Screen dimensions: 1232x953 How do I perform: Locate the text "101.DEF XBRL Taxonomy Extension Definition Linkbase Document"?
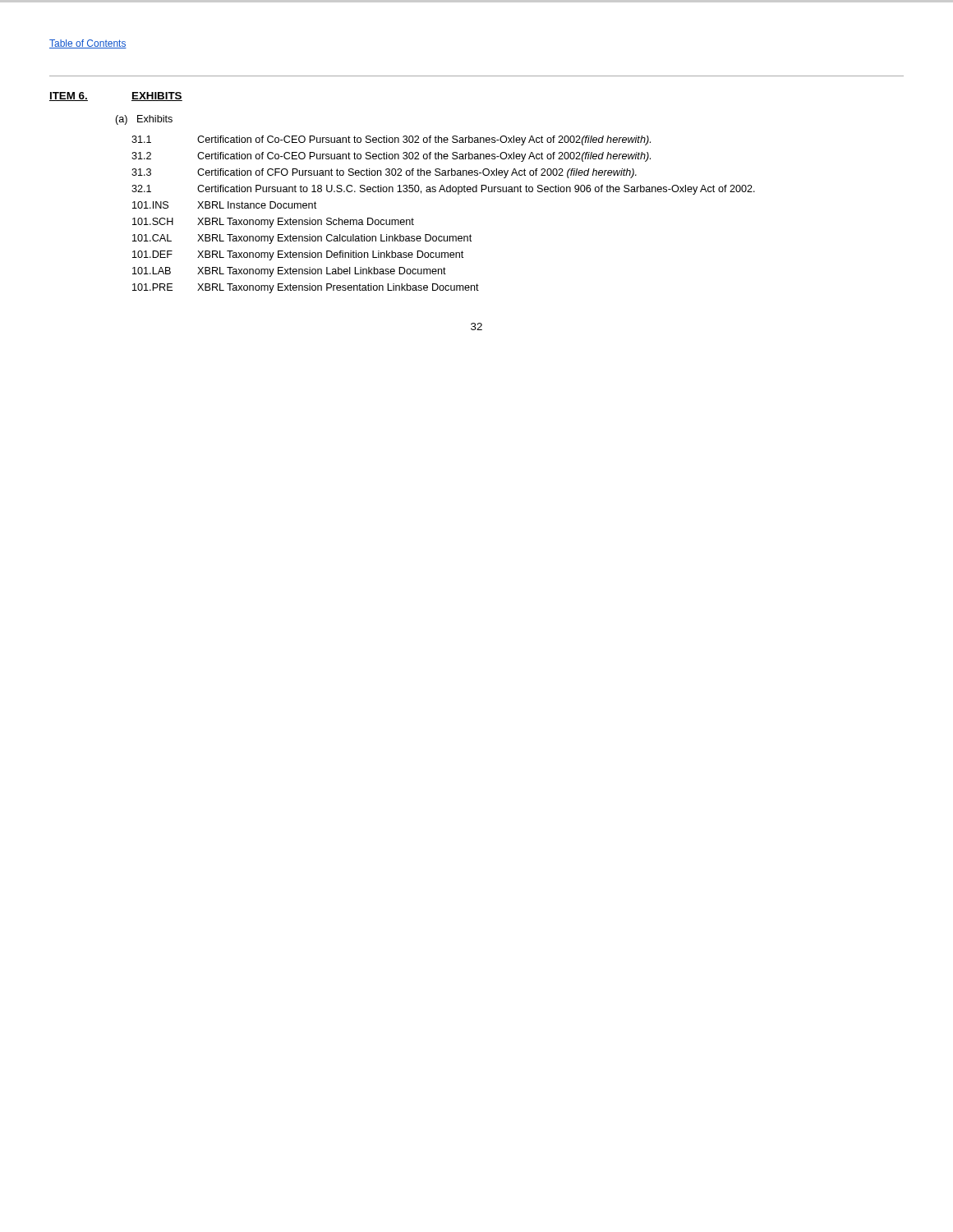pyautogui.click(x=298, y=255)
